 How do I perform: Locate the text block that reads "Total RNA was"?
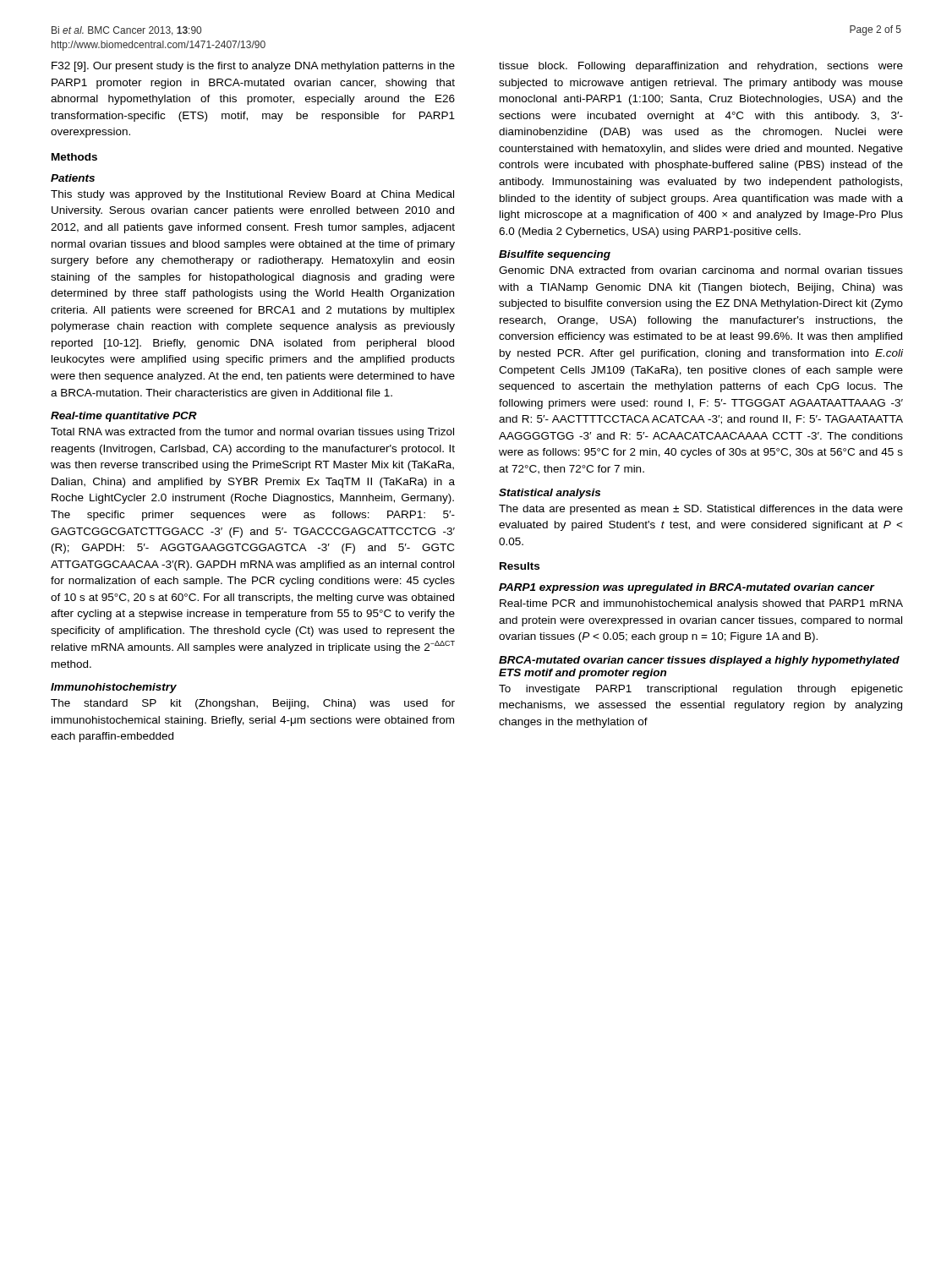pos(253,548)
